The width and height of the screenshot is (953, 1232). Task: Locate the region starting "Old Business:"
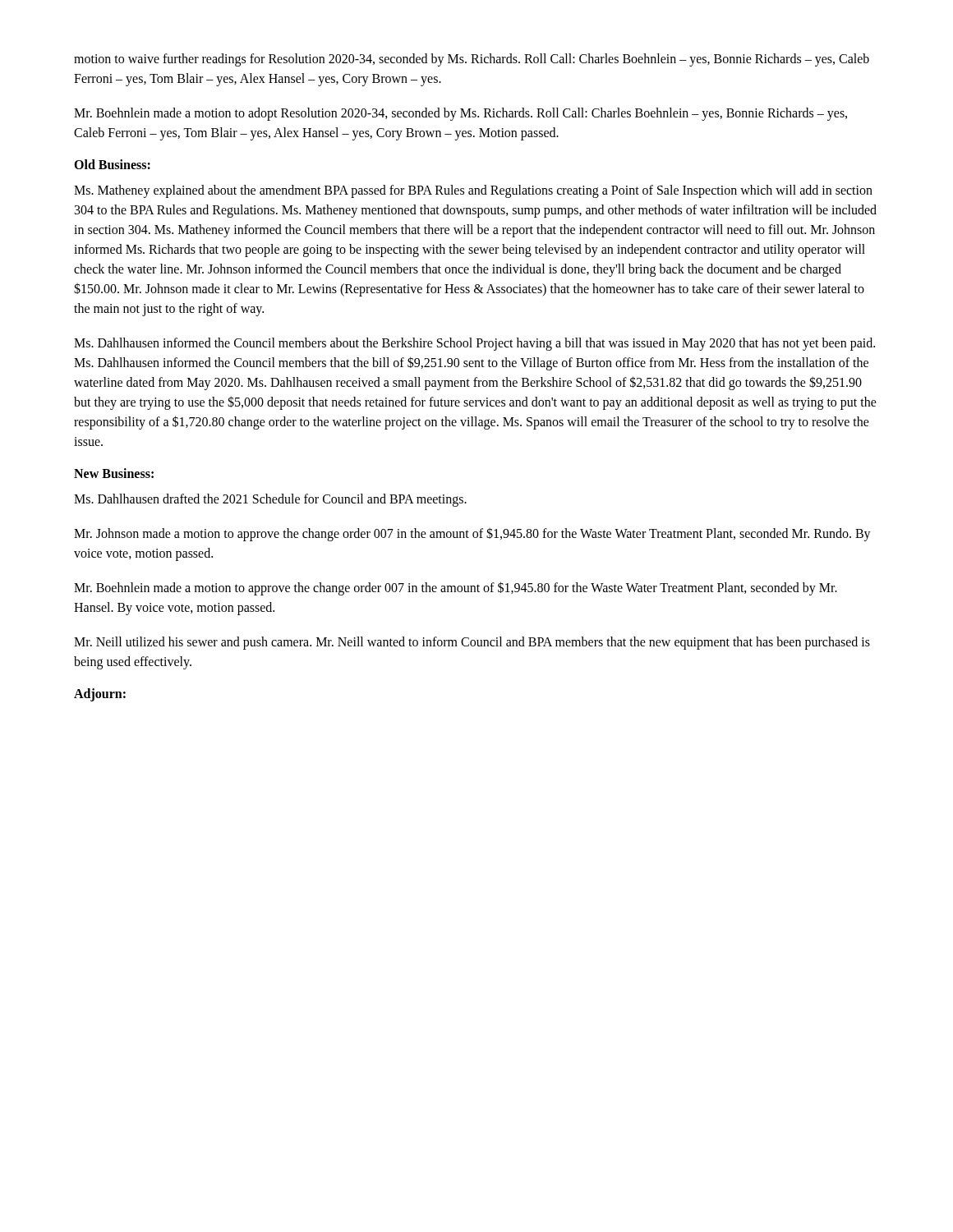[x=113, y=165]
